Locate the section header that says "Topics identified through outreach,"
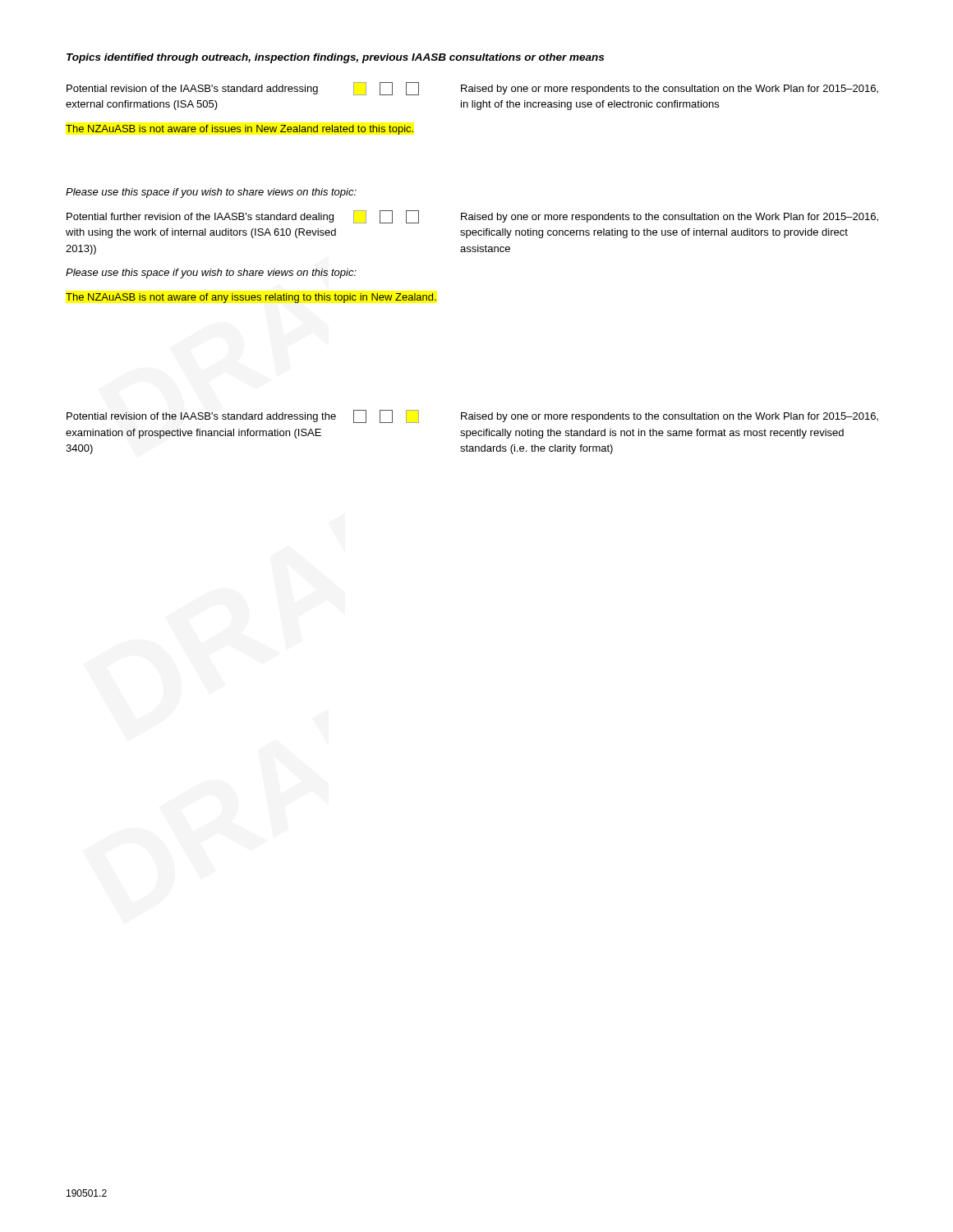 335,57
